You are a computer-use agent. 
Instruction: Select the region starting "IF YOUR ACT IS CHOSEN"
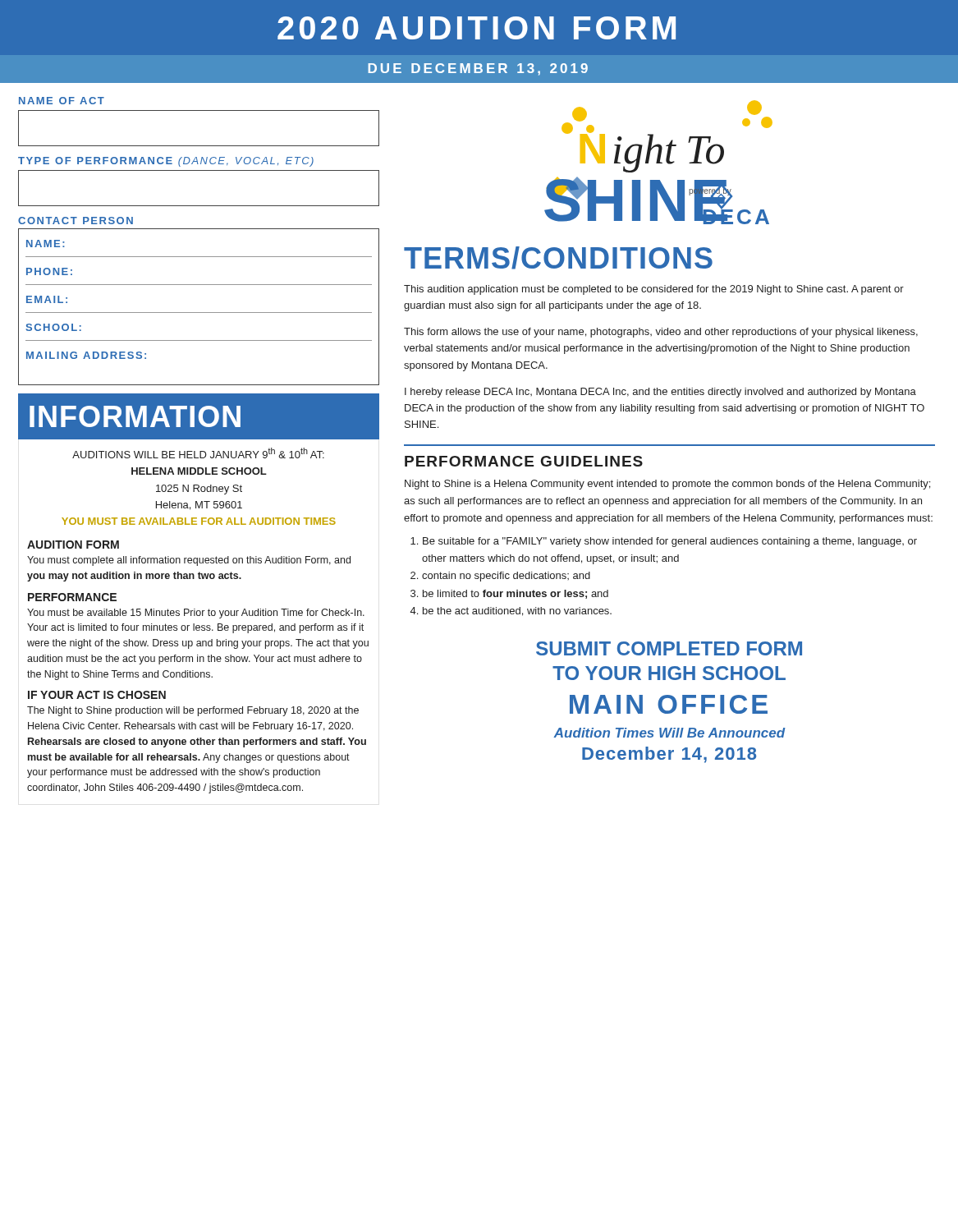click(x=97, y=695)
